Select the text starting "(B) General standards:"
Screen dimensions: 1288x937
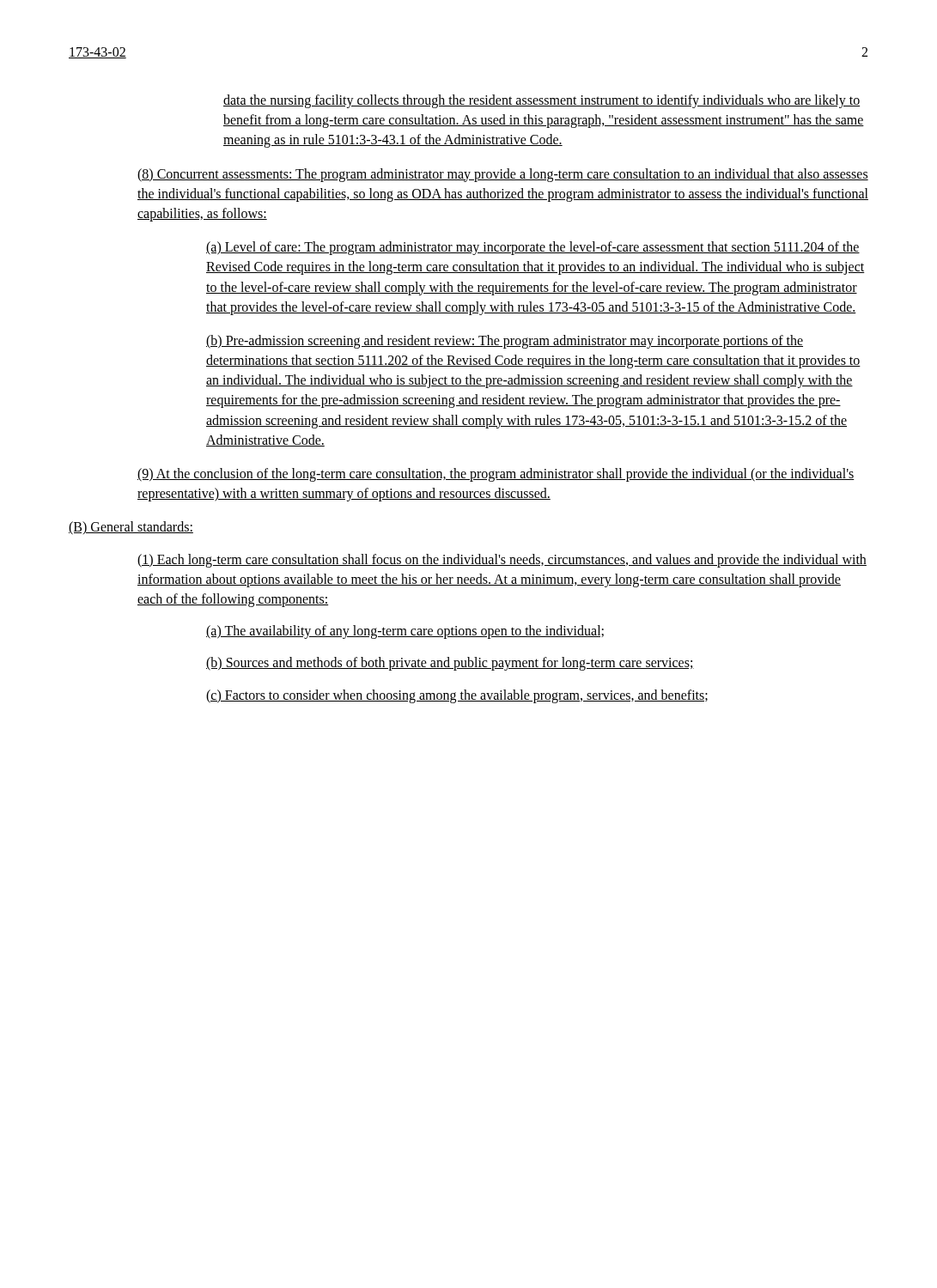pos(131,527)
